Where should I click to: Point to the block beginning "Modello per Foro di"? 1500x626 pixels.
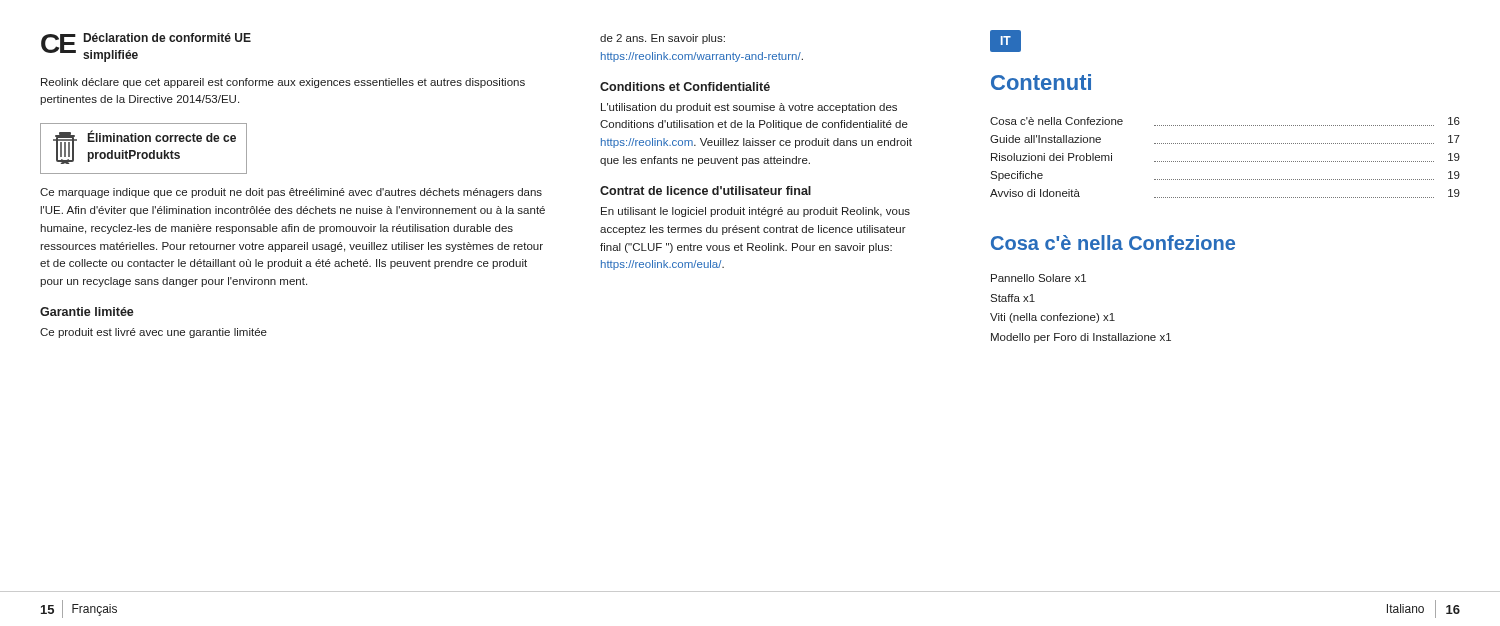(x=1081, y=337)
